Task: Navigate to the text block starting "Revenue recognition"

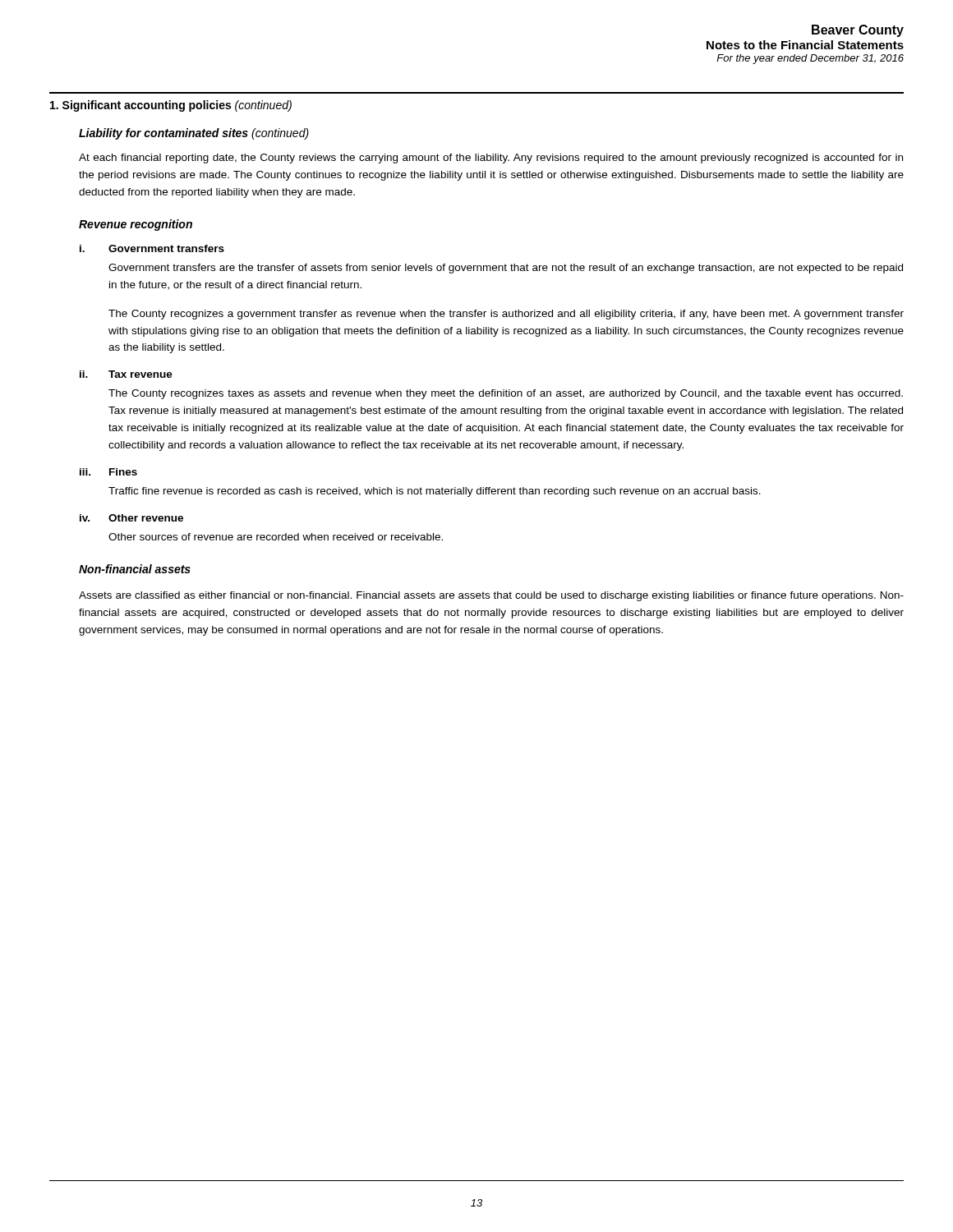Action: [136, 224]
